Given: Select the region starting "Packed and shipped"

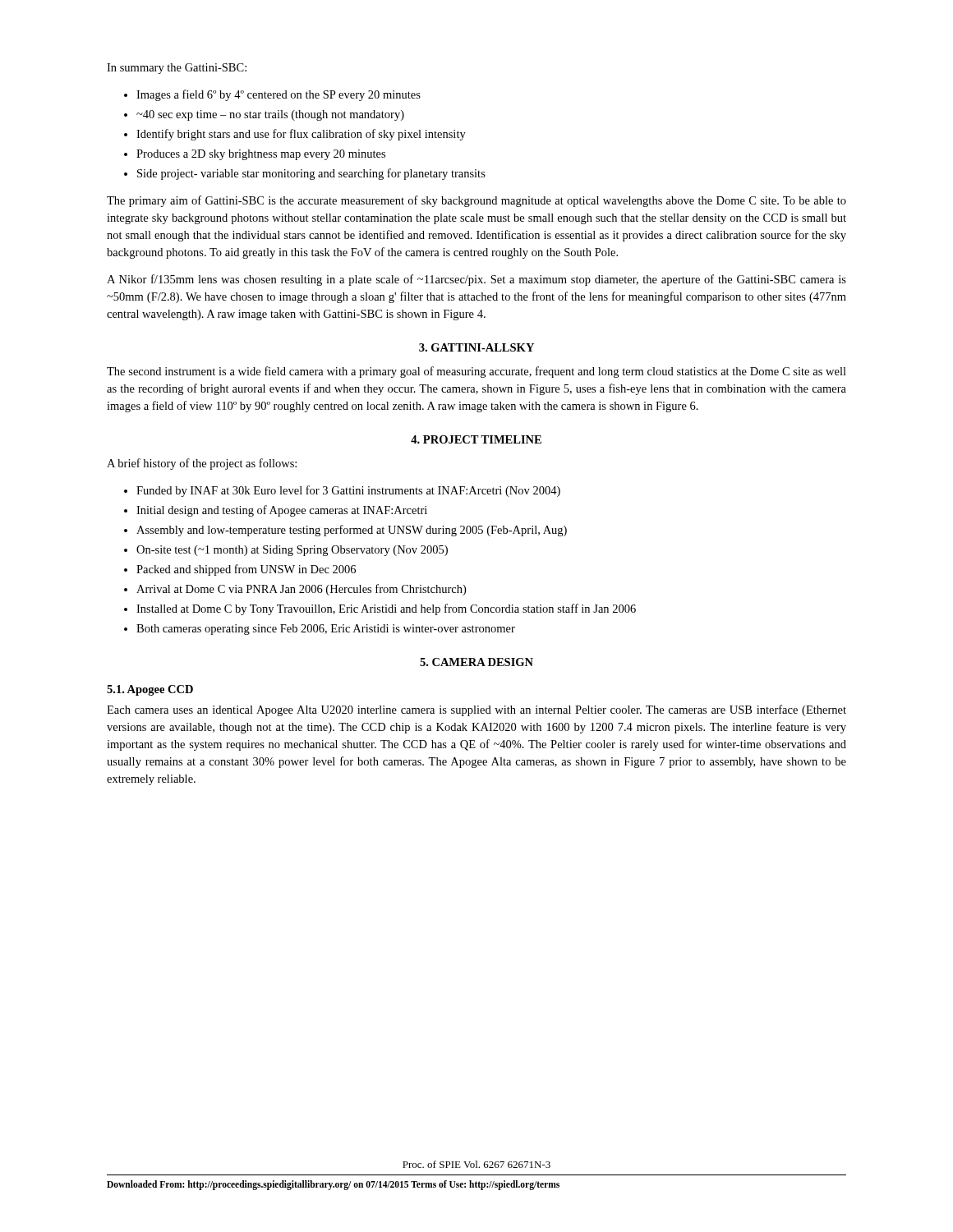Looking at the screenshot, I should [x=246, y=569].
